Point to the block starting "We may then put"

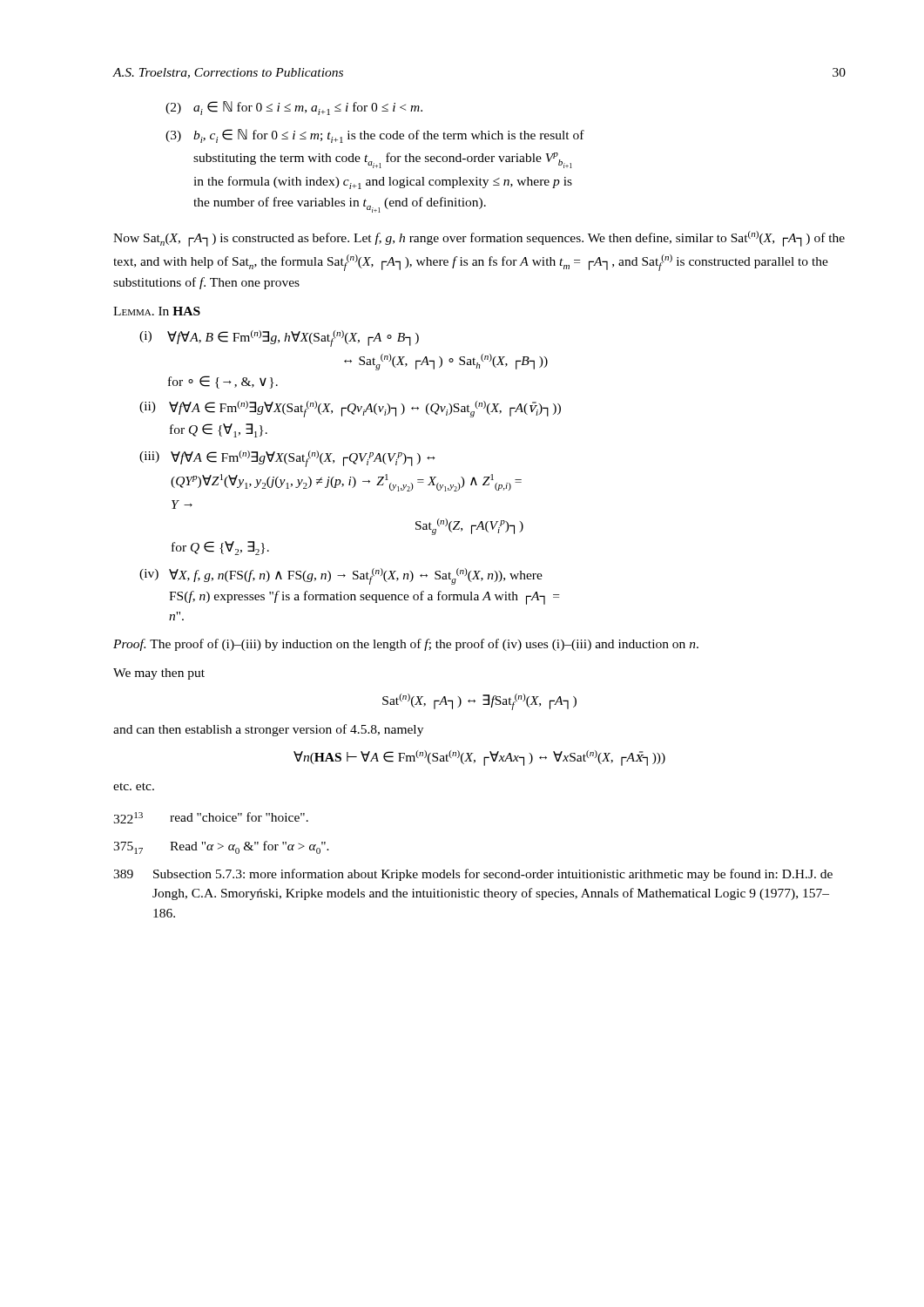pyautogui.click(x=159, y=672)
